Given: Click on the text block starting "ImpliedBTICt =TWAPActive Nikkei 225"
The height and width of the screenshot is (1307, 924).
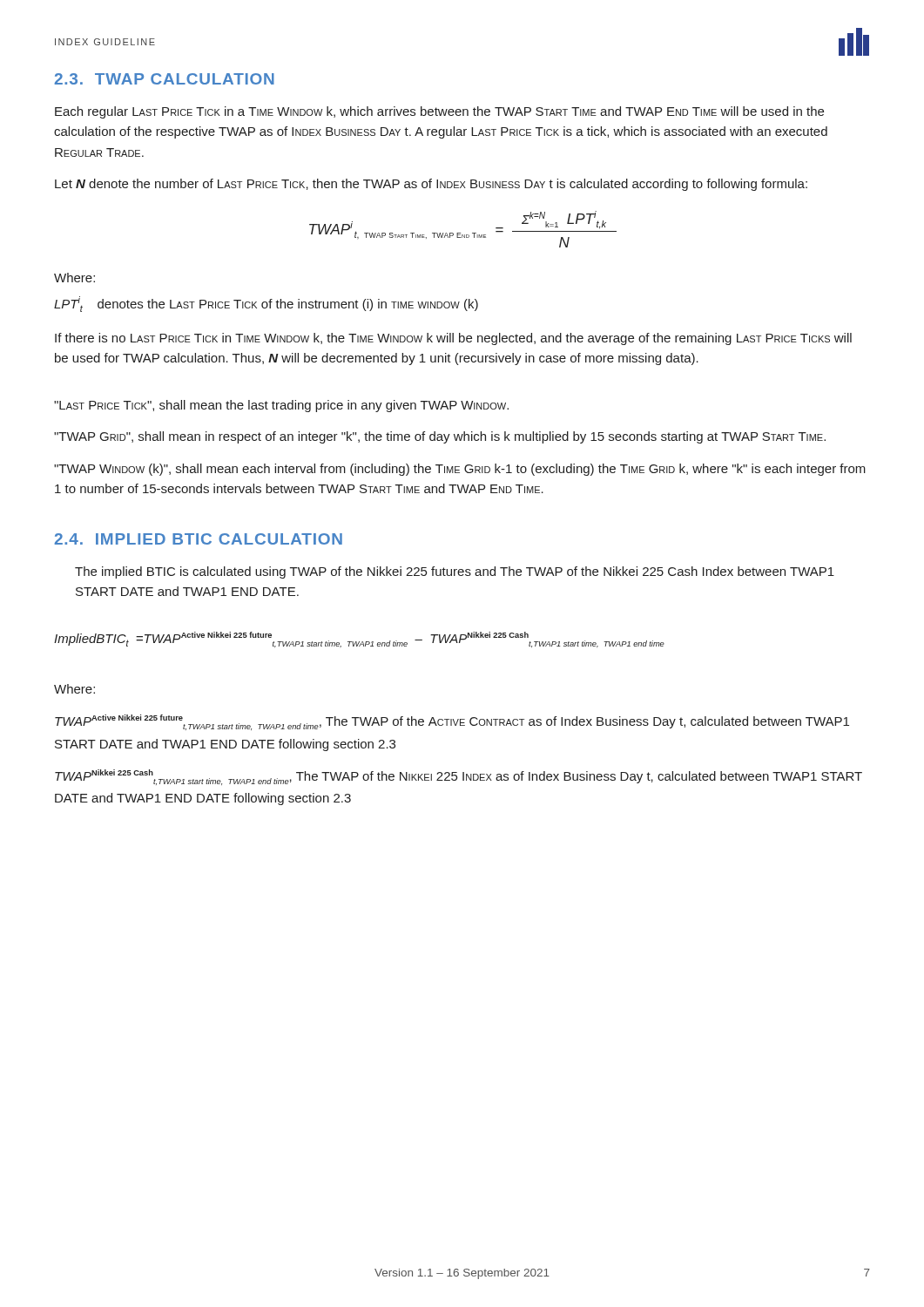Looking at the screenshot, I should (462, 639).
